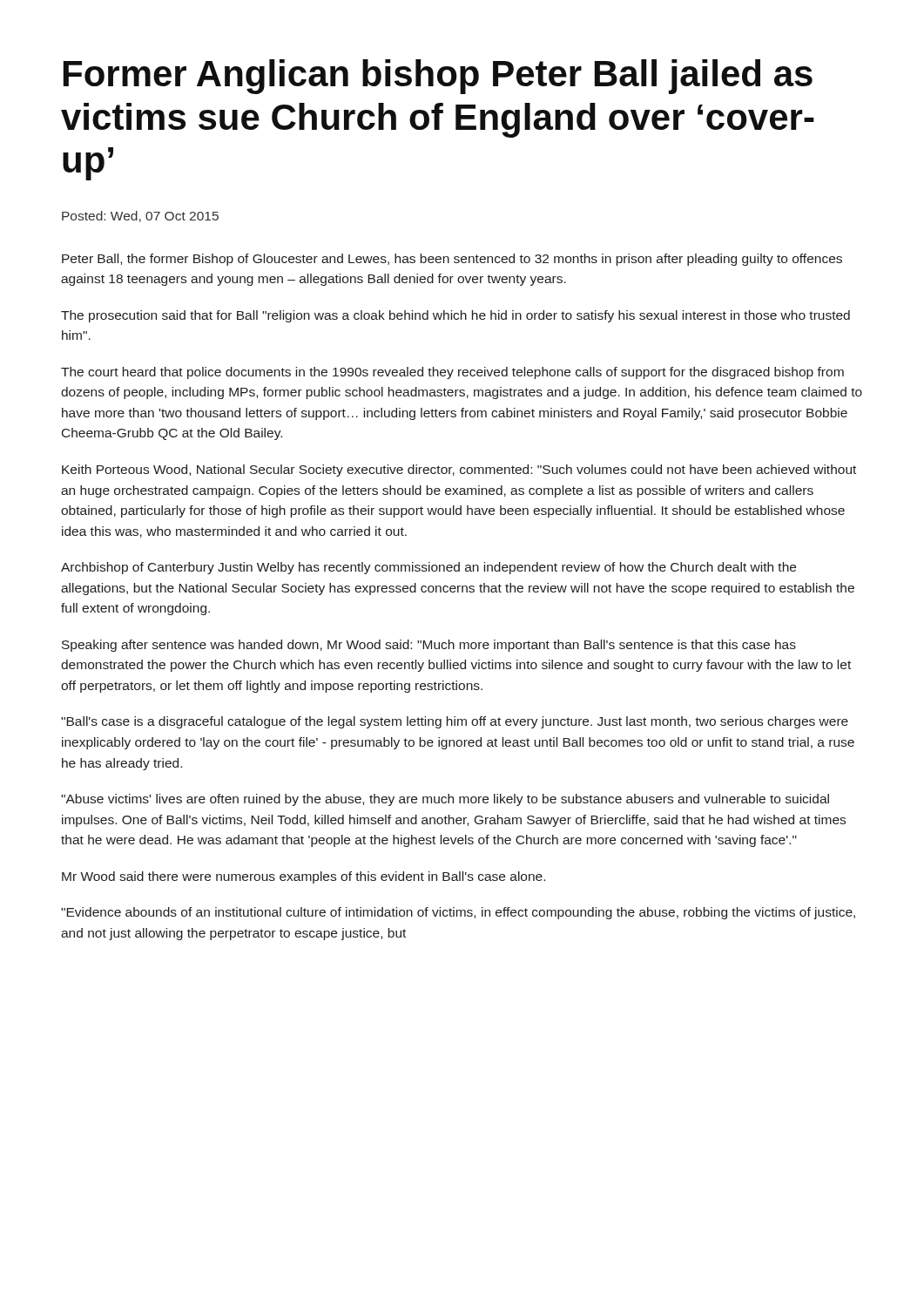924x1307 pixels.
Task: Find the title
Action: [x=462, y=117]
